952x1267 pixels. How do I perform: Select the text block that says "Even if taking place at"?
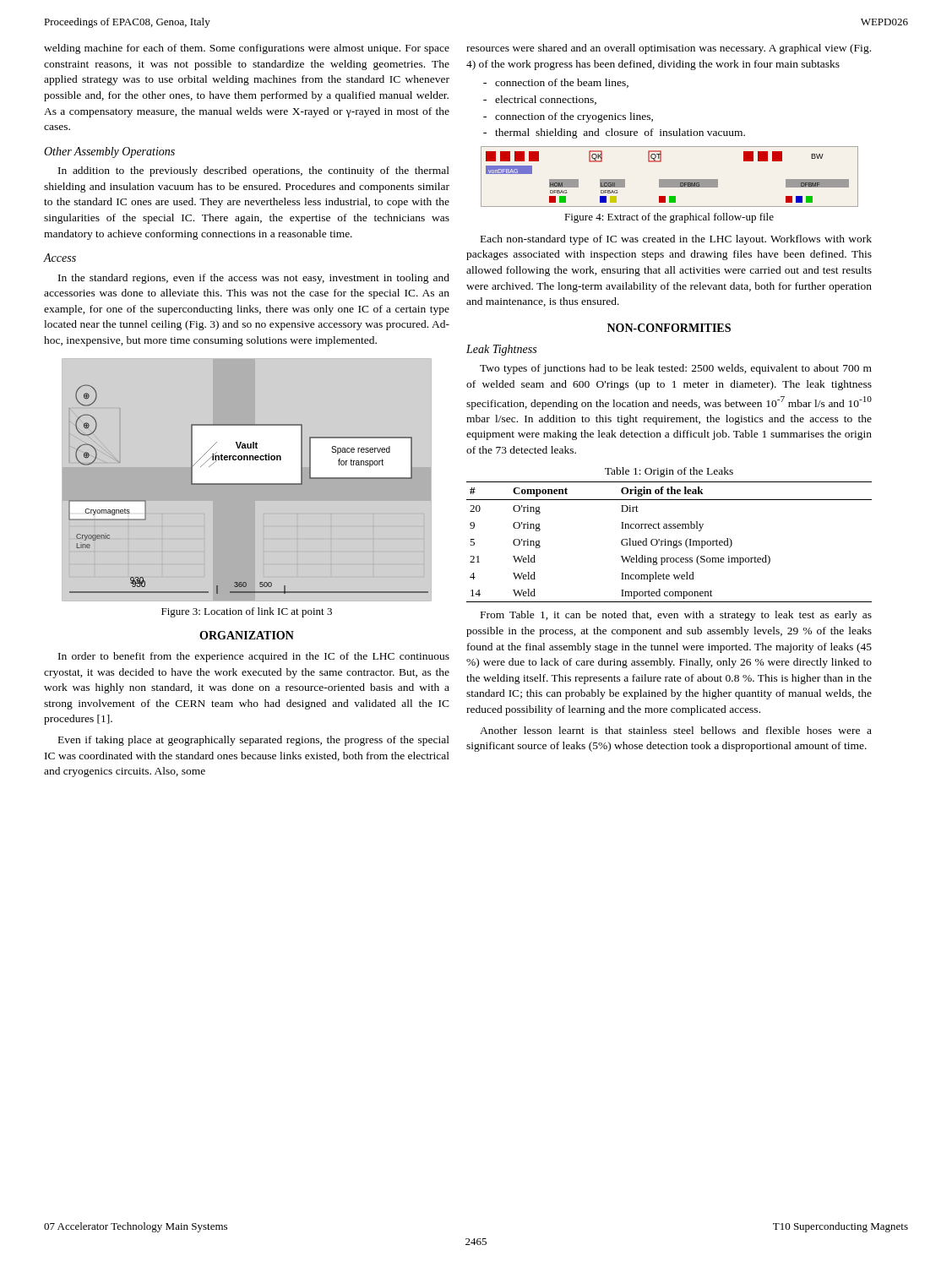click(247, 756)
